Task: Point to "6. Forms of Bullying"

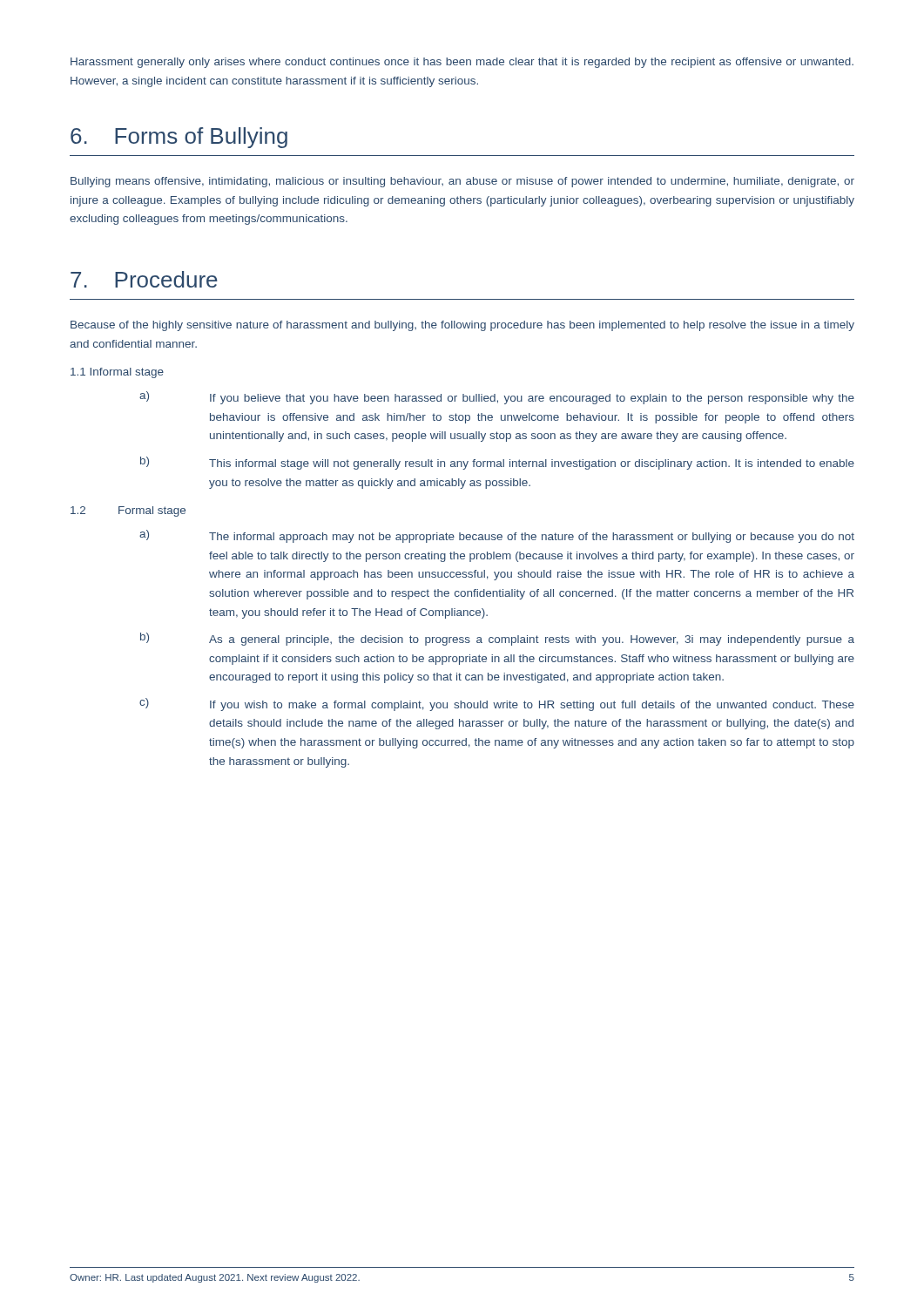Action: [179, 137]
